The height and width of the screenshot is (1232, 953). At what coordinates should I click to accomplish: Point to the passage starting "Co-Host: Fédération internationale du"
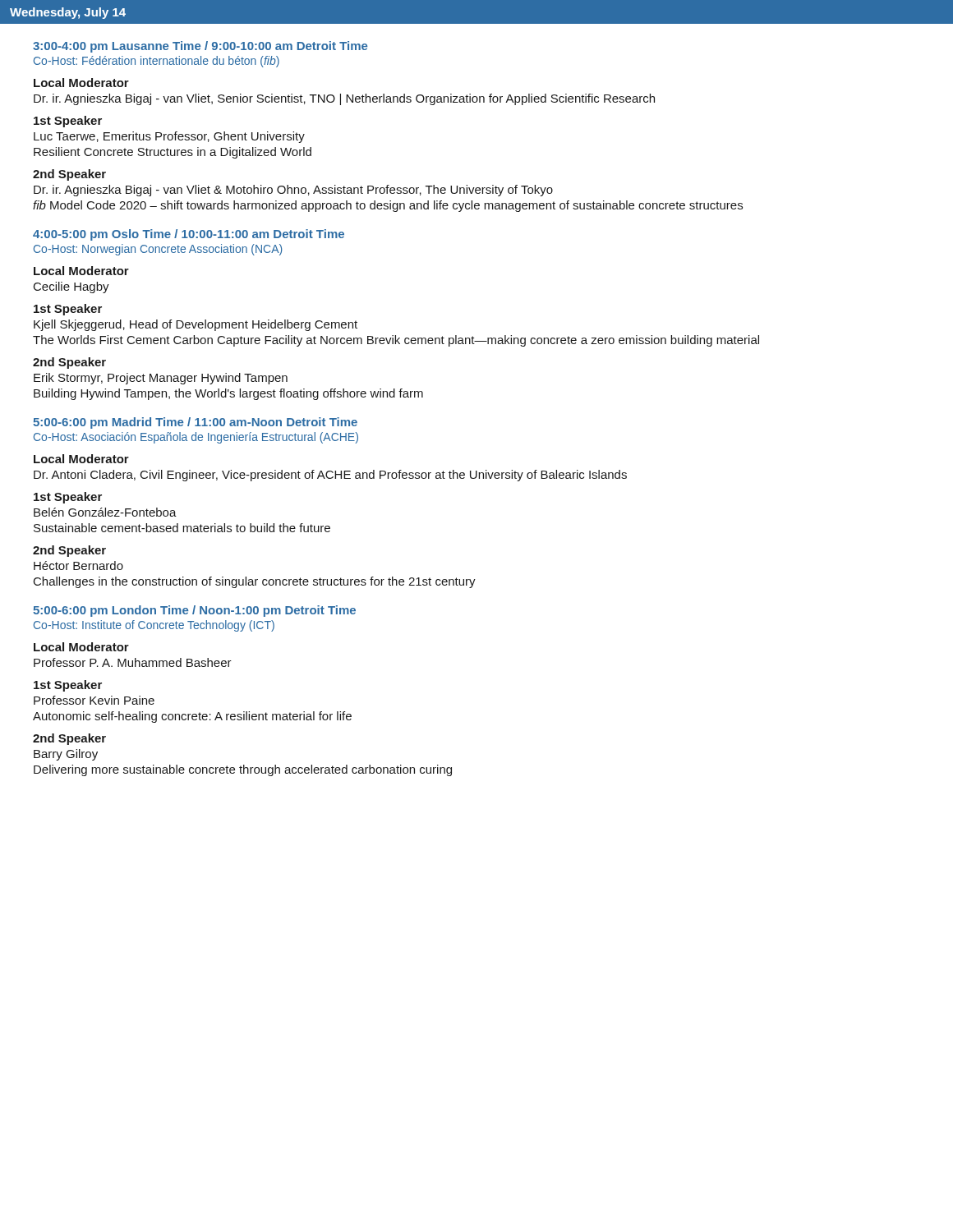(x=156, y=61)
